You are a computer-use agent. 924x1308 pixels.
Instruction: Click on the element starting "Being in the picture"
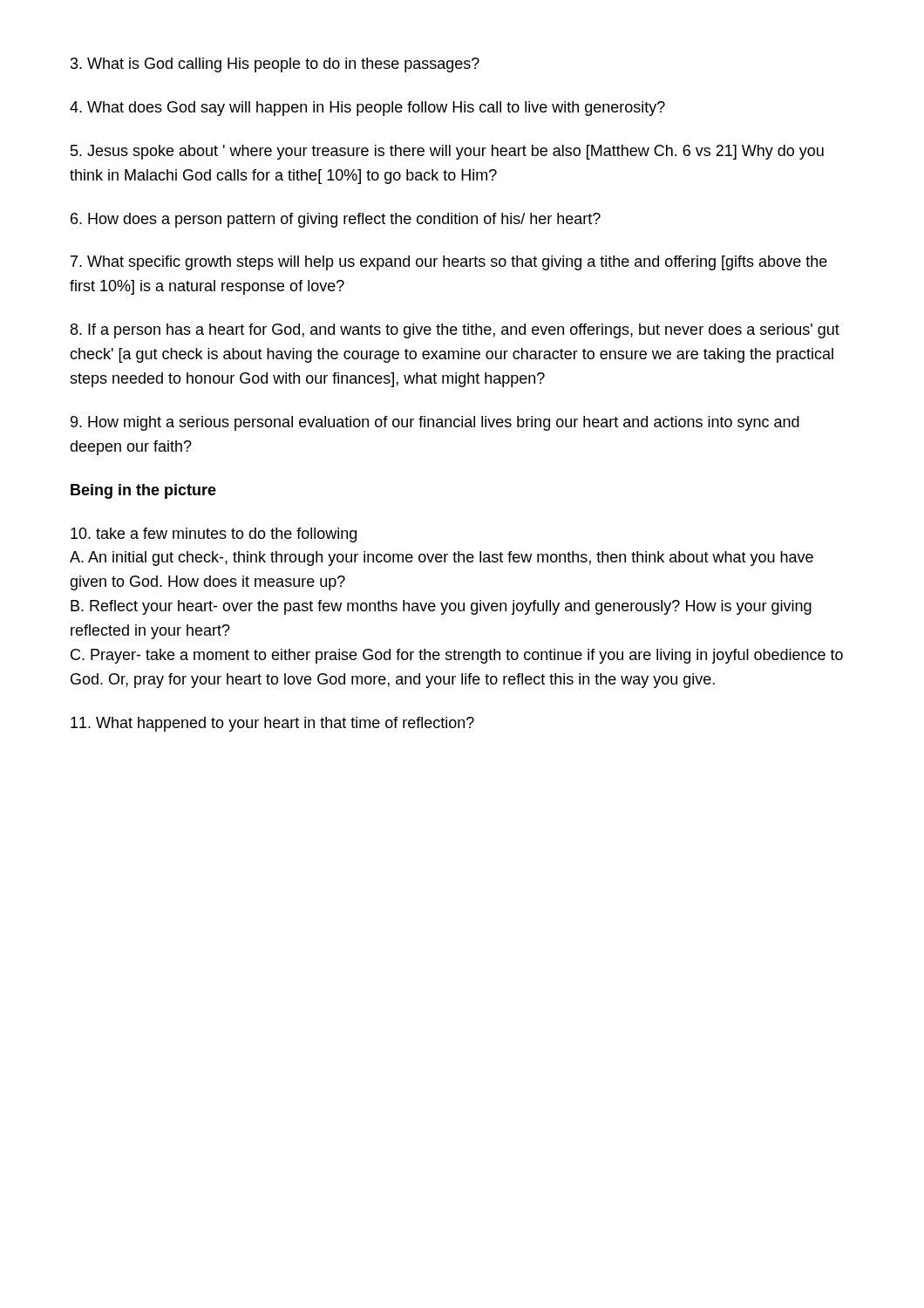click(x=143, y=490)
